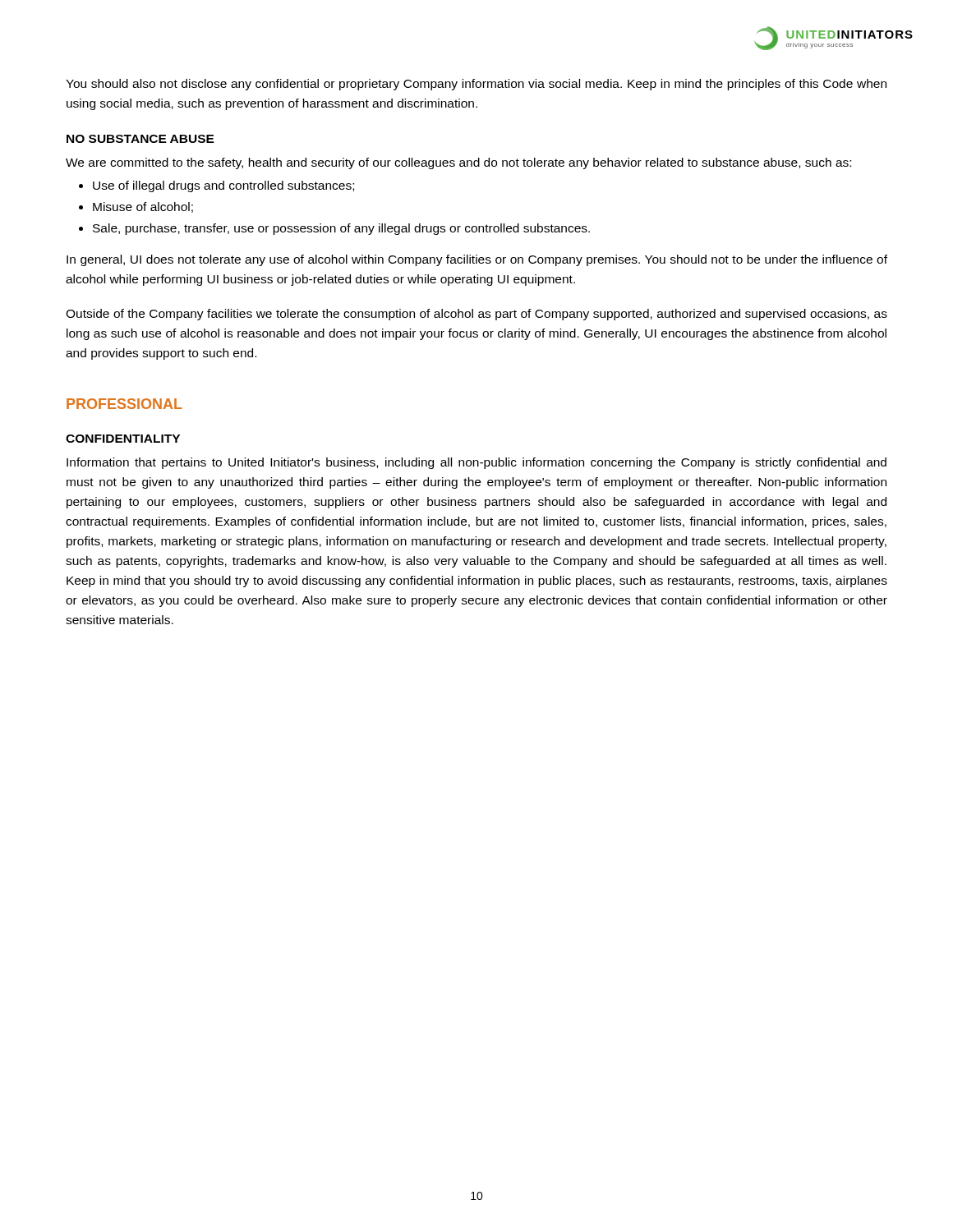Locate the text starting "You should also"
This screenshot has height=1232, width=953.
tap(476, 93)
